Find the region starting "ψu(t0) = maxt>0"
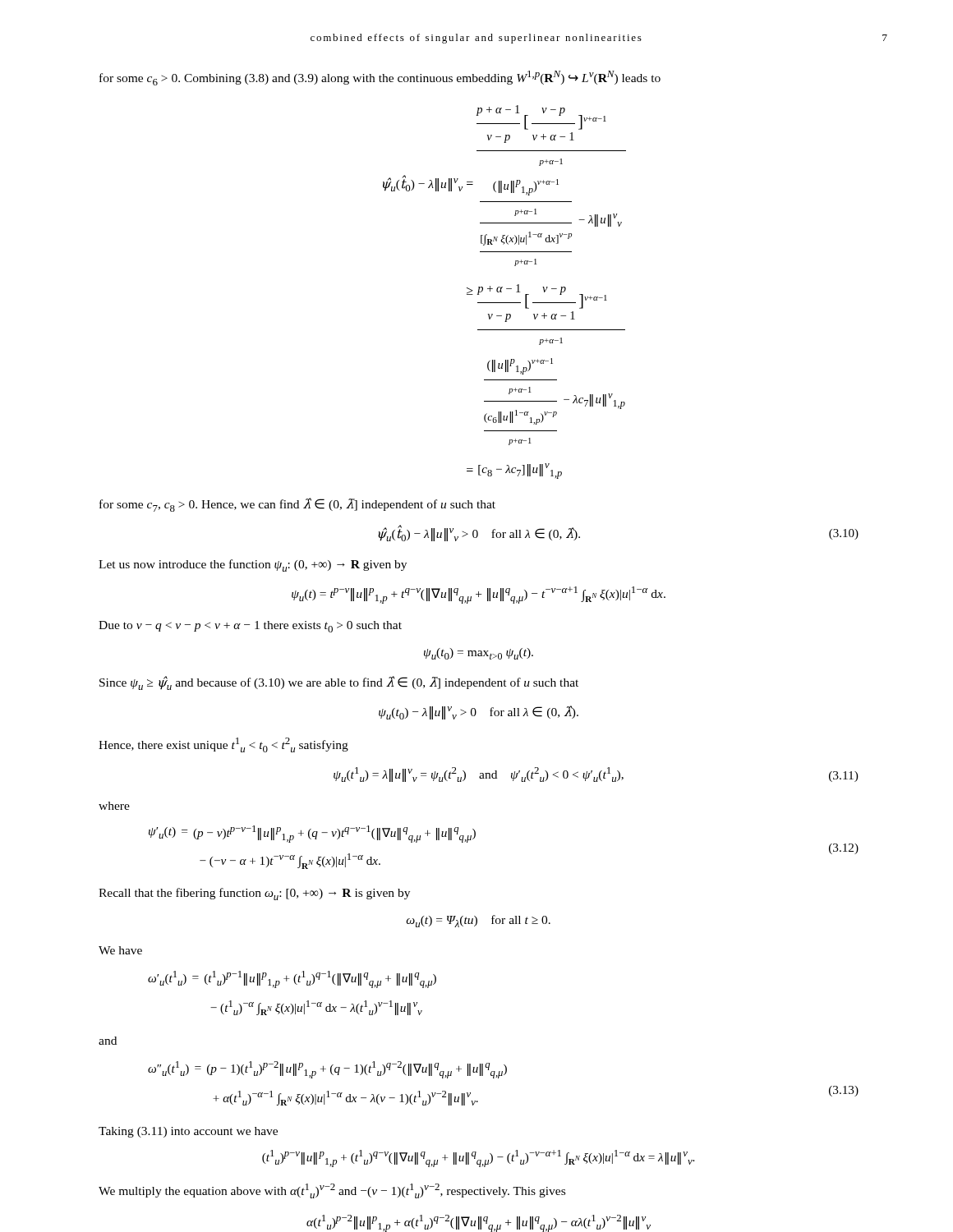The width and height of the screenshot is (953, 1232). click(479, 653)
